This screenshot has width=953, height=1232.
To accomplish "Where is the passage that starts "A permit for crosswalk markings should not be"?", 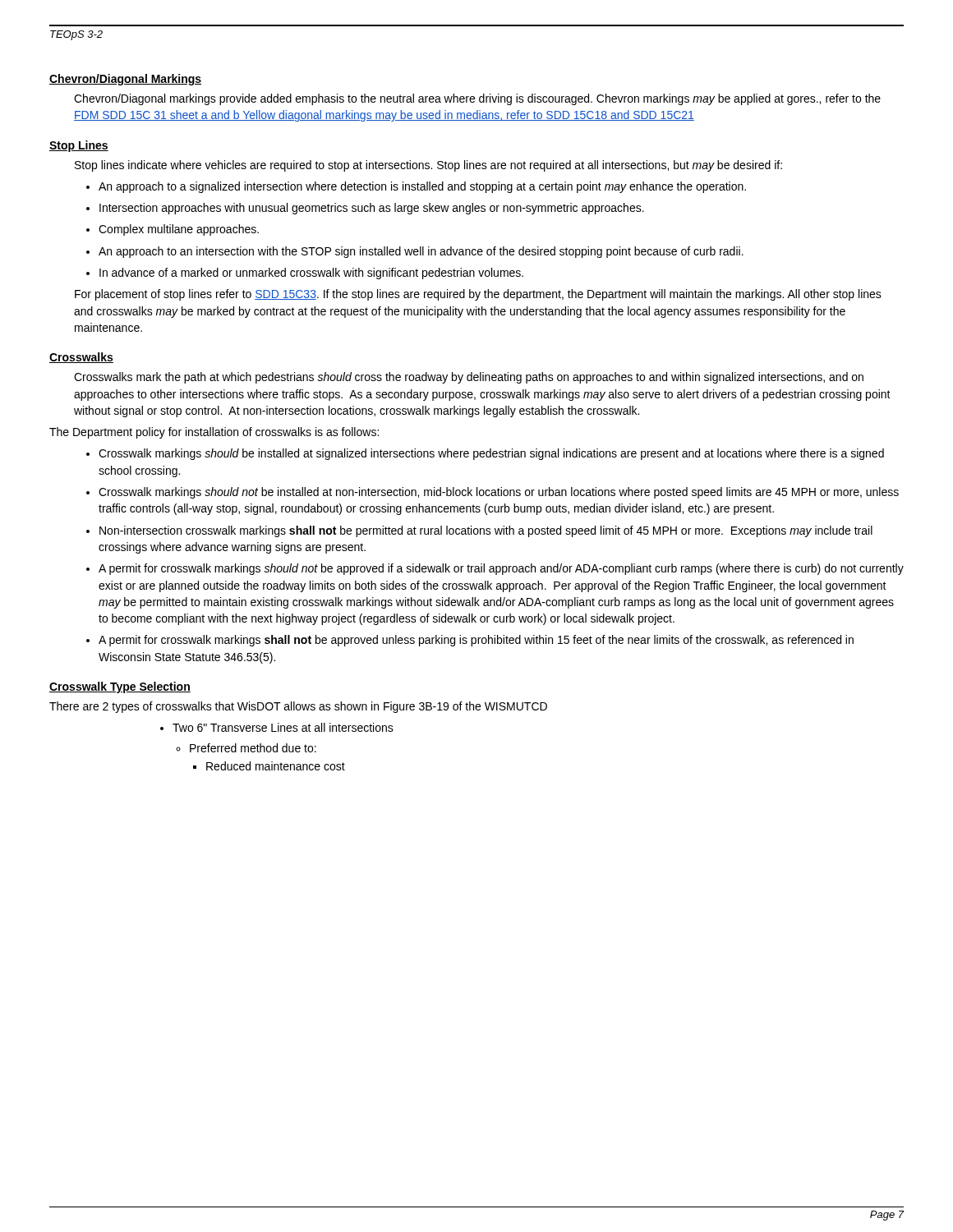I will pos(501,594).
